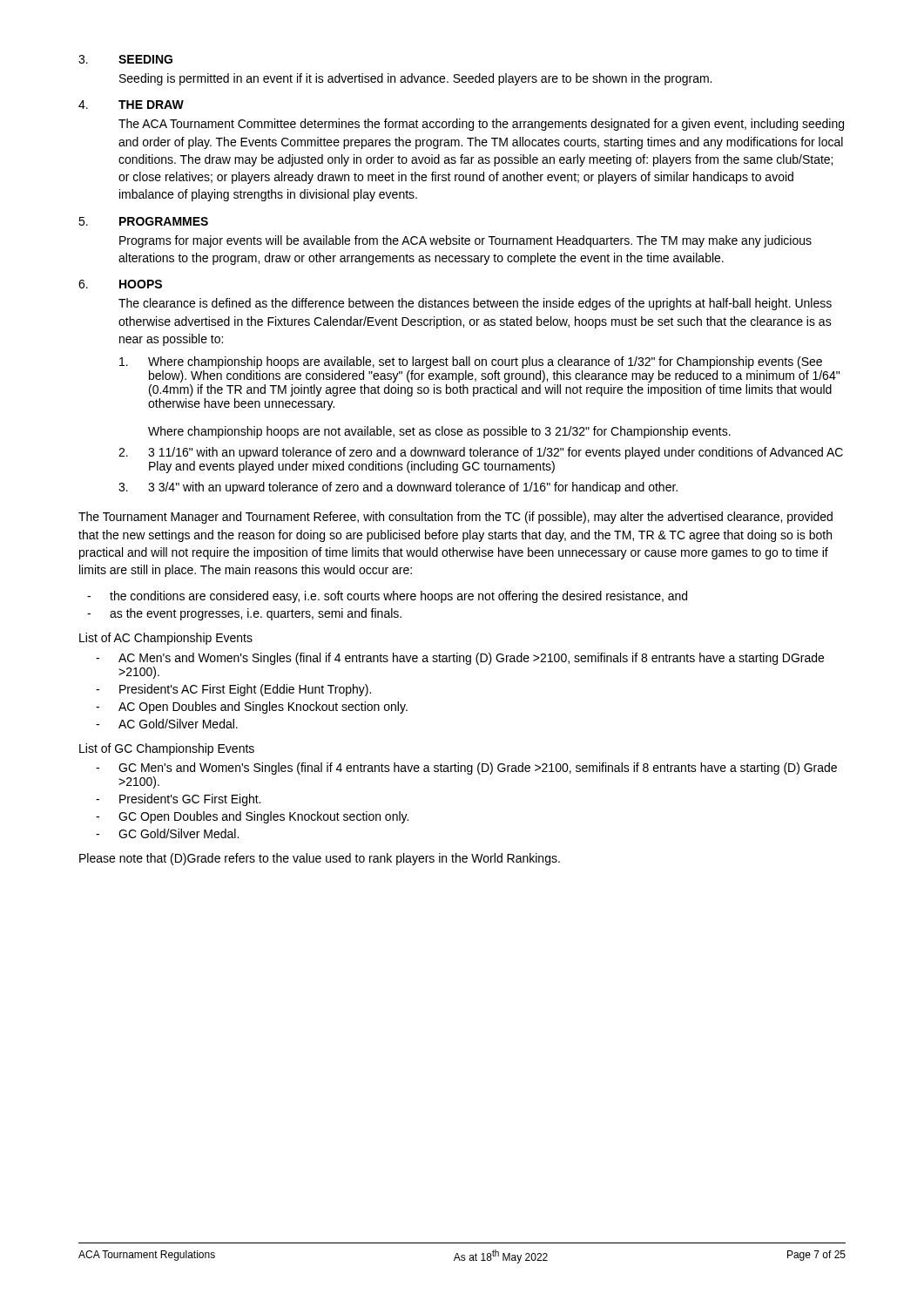Point to the block beginning "- President's AC"
The image size is (924, 1307).
(x=233, y=690)
